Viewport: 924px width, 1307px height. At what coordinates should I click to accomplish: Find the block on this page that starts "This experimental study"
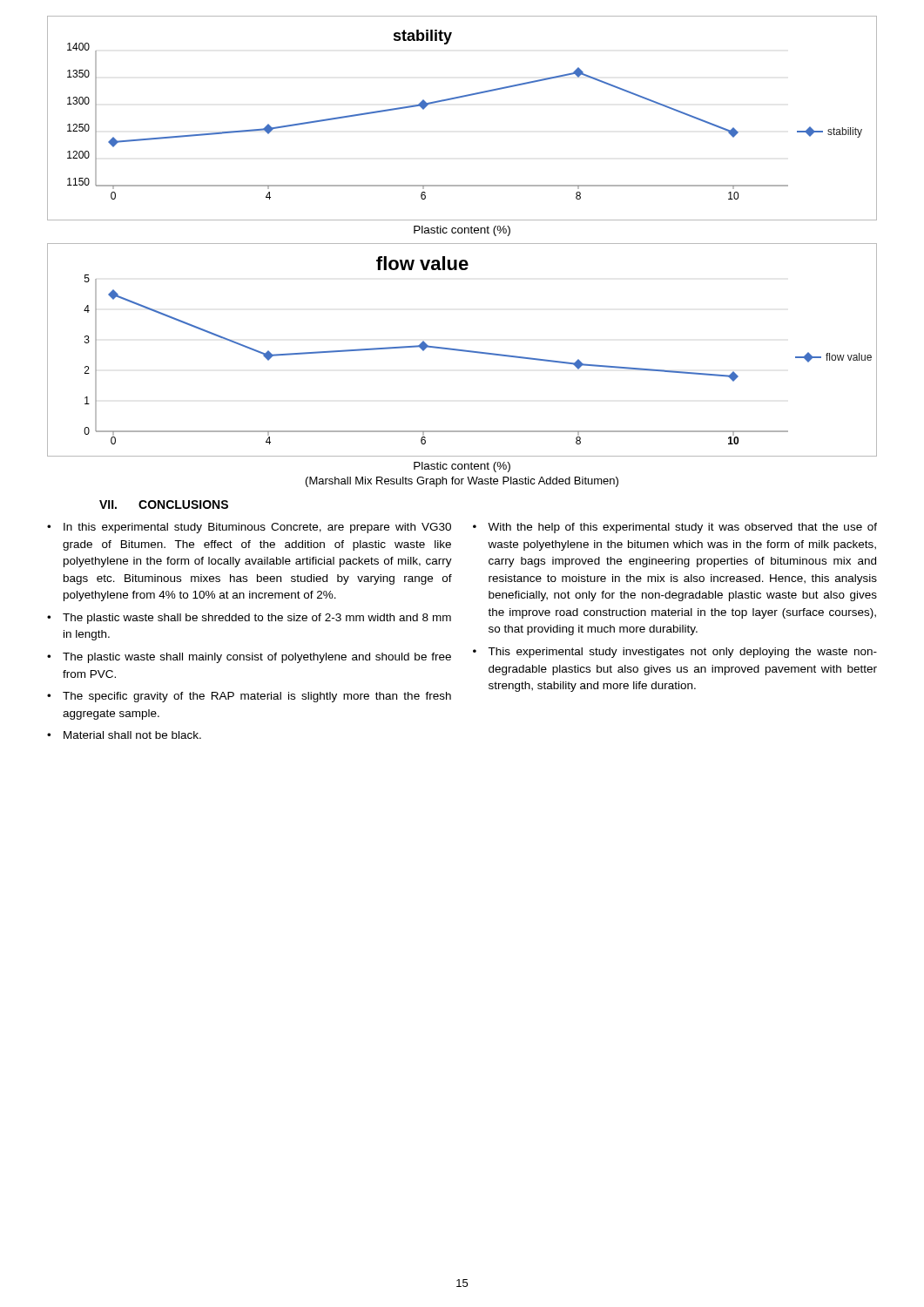pos(683,668)
